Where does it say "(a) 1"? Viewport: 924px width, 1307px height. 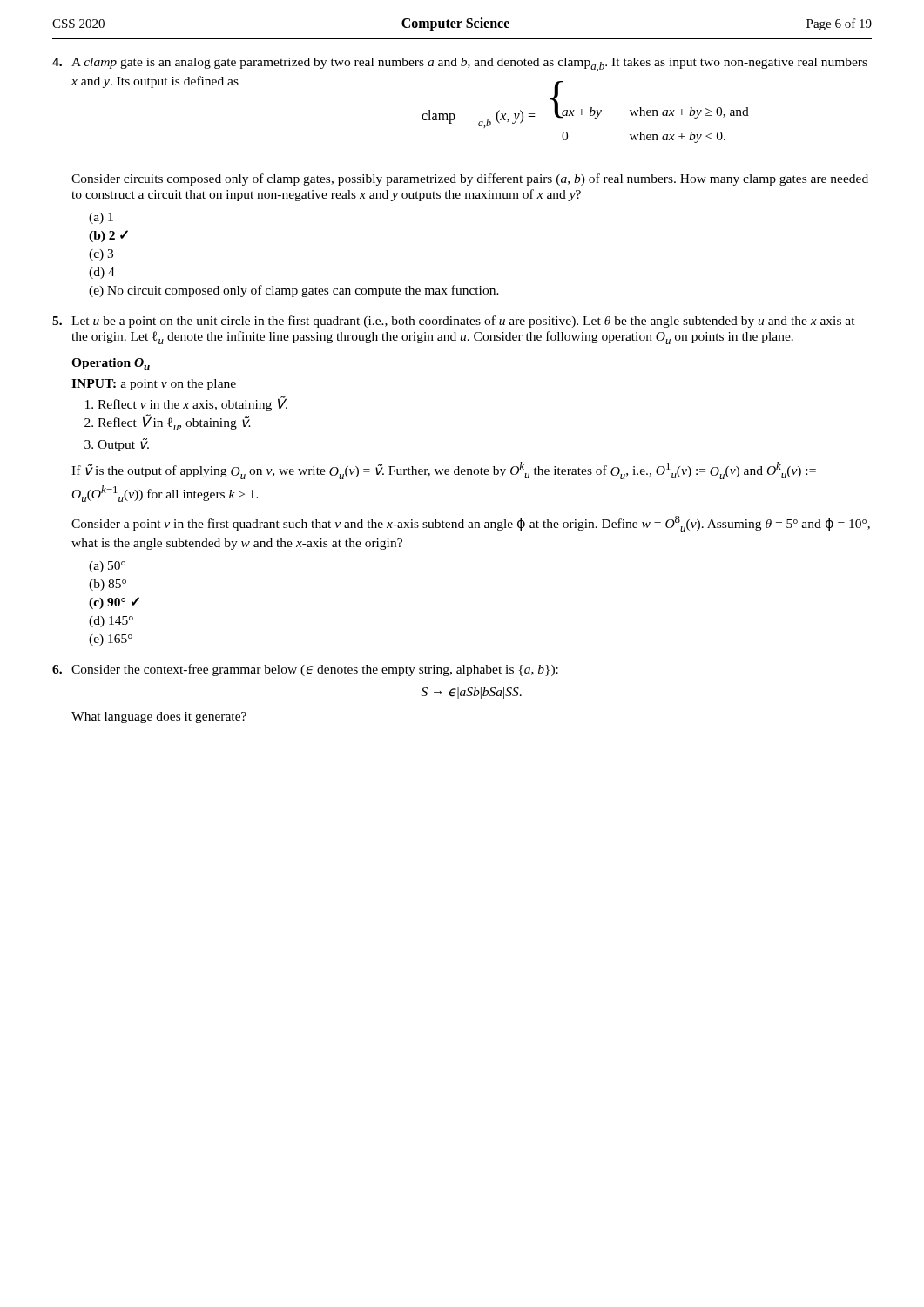pyautogui.click(x=101, y=217)
